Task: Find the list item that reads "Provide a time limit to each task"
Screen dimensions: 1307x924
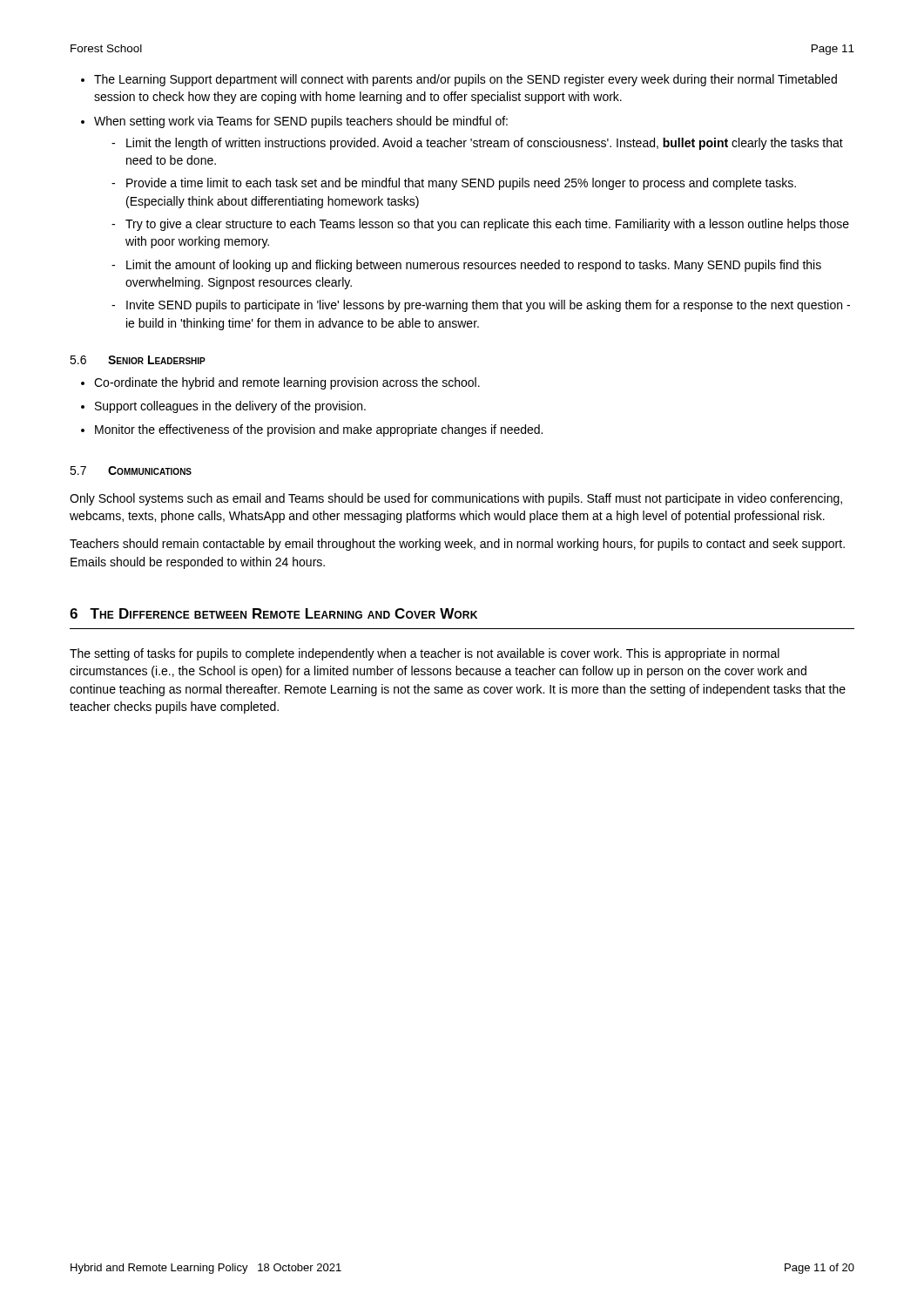Action: coord(461,192)
